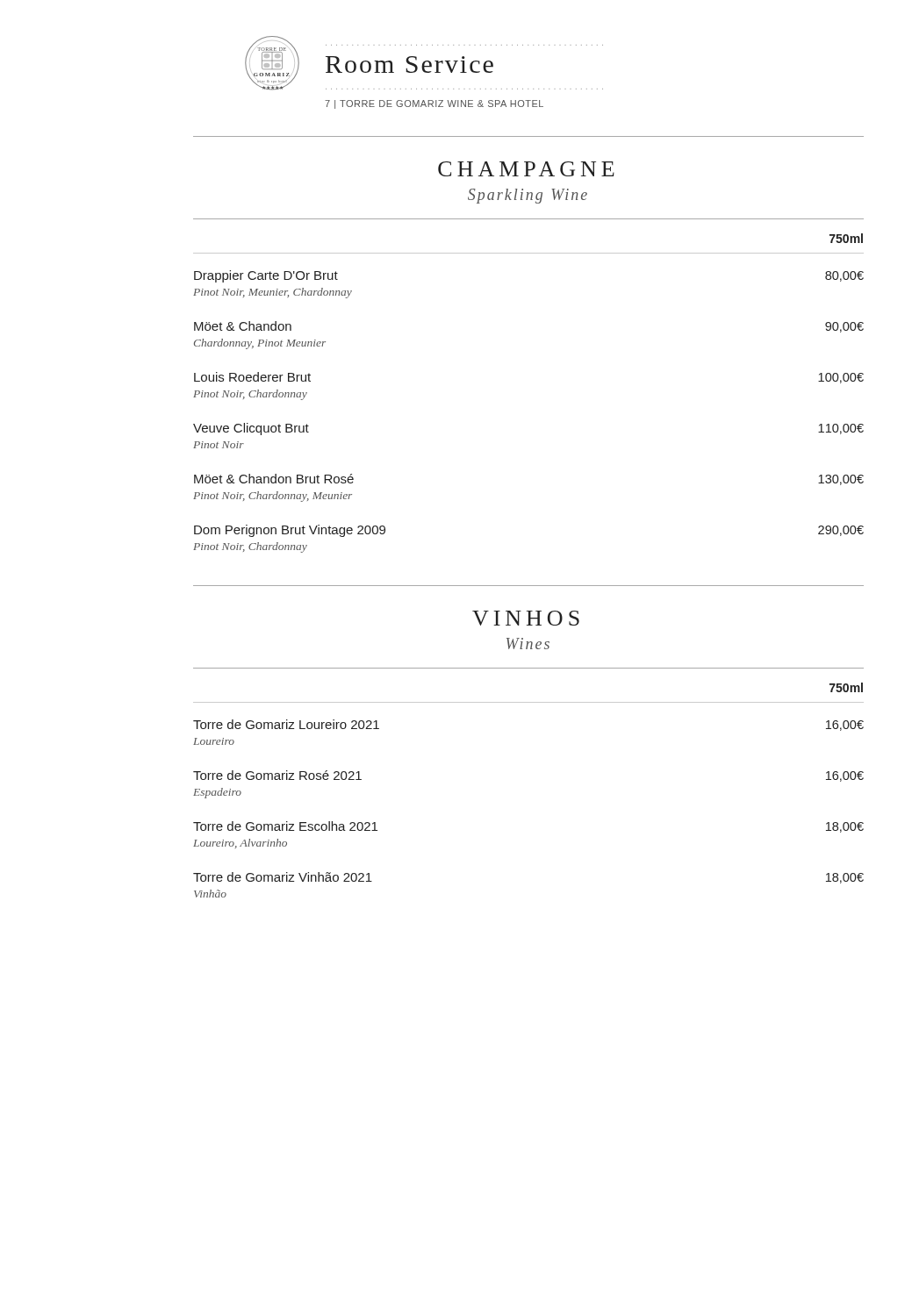Locate the region starting "Torre de Gomariz Escolha"
912x1316 pixels.
283,827
